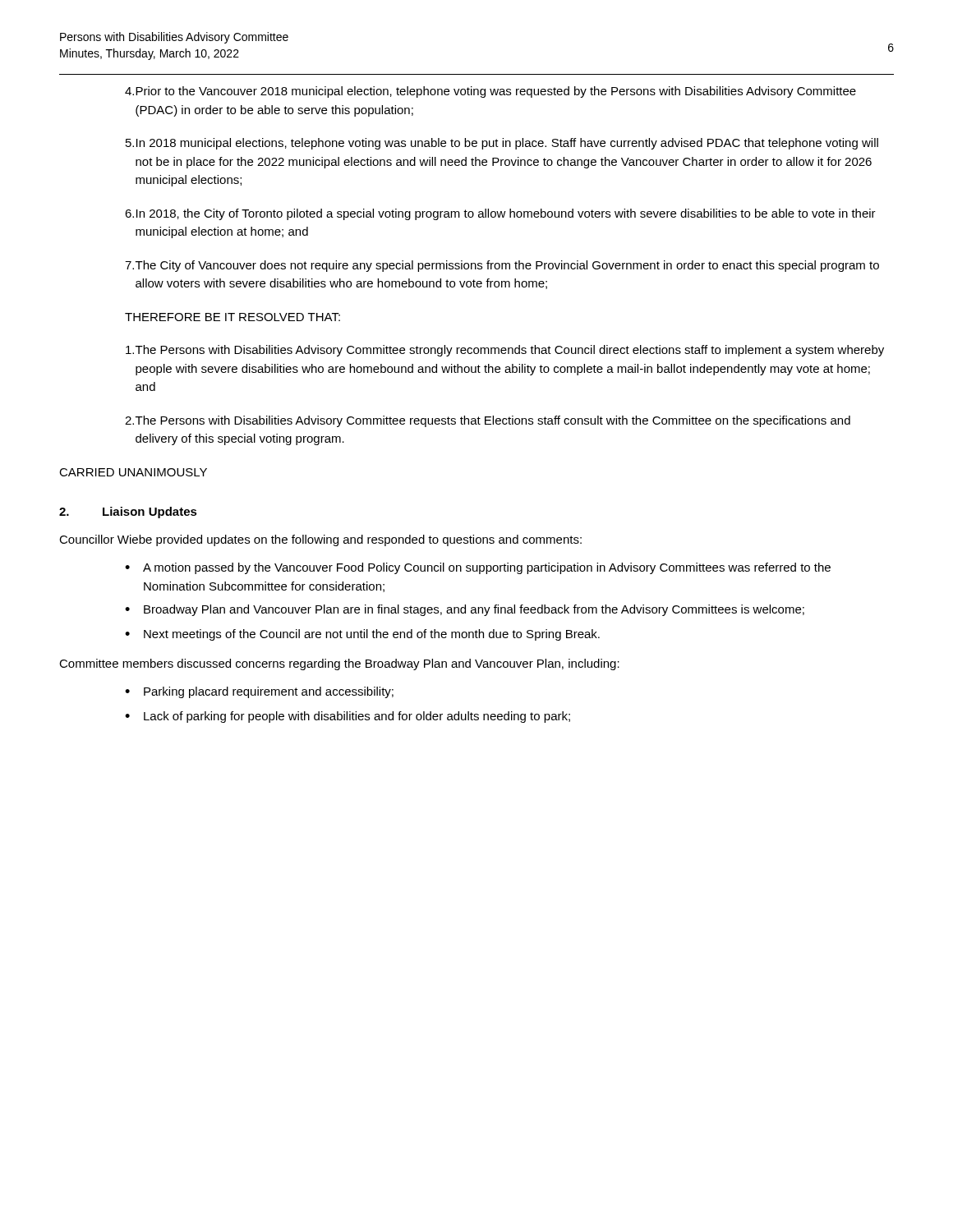Screen dimensions: 1232x953
Task: Locate the block of text that opens with "• A motion passed"
Action: (x=509, y=577)
